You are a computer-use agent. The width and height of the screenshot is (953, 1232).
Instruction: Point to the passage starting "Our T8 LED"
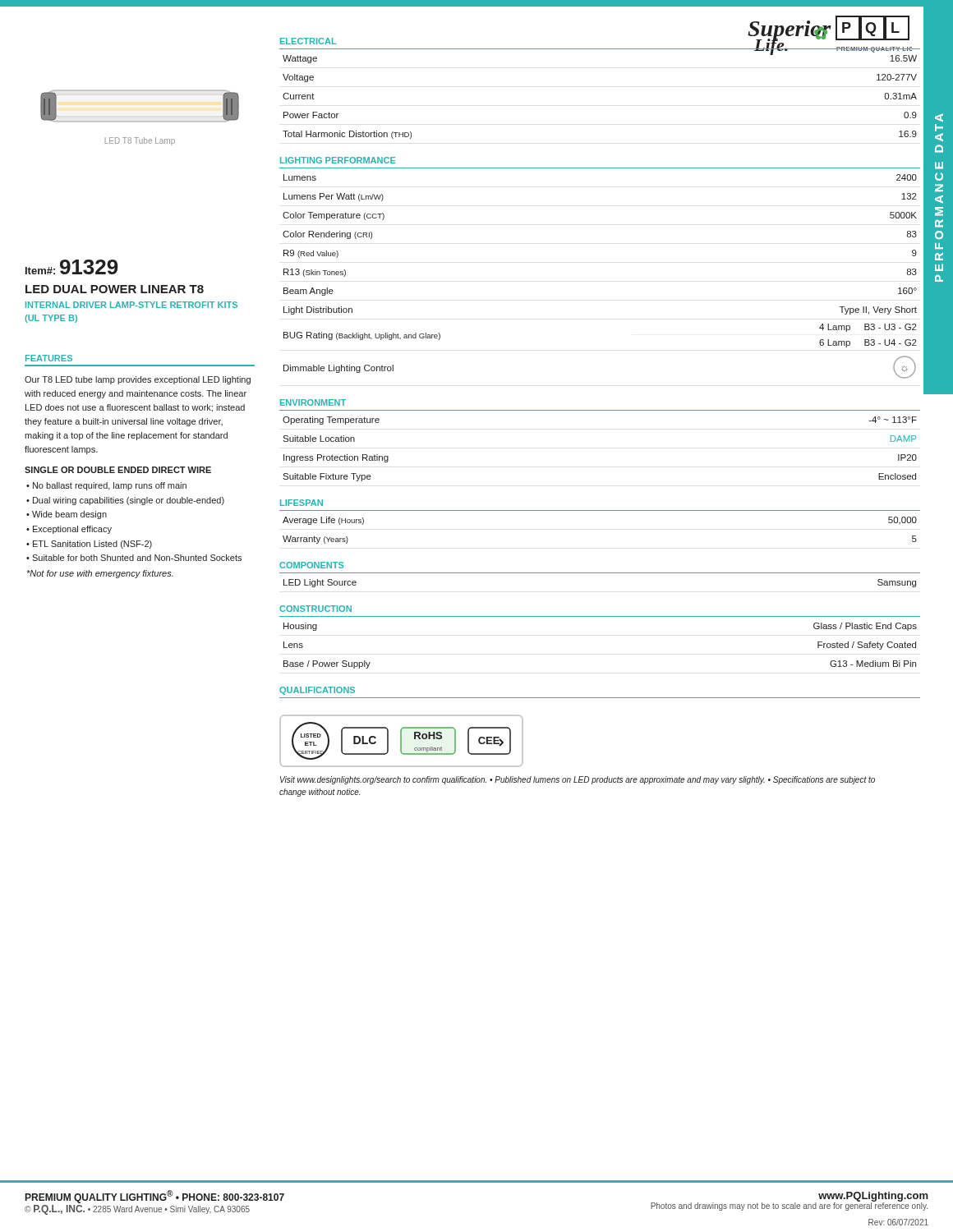pyautogui.click(x=138, y=414)
